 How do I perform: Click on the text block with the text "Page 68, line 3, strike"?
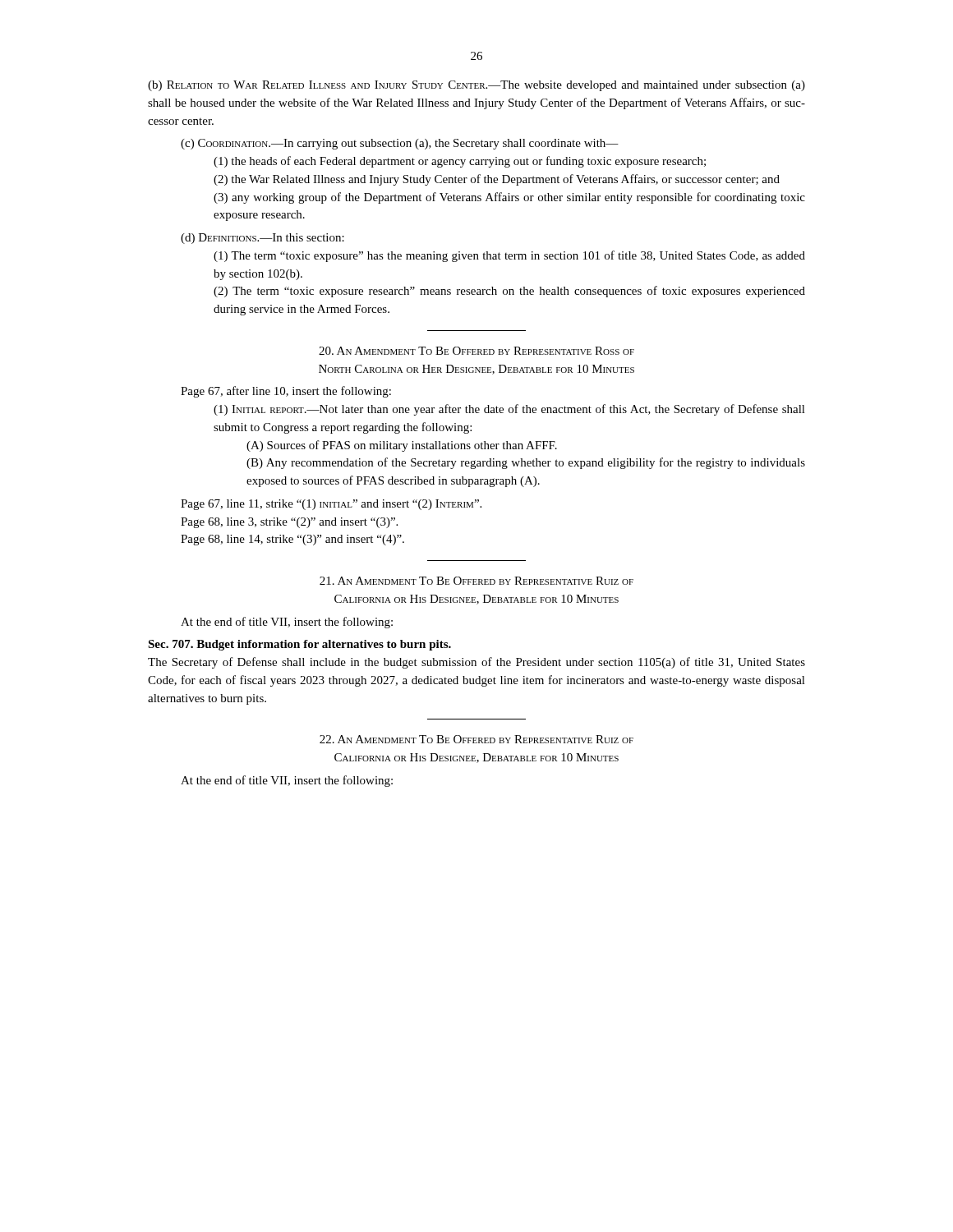tap(290, 521)
